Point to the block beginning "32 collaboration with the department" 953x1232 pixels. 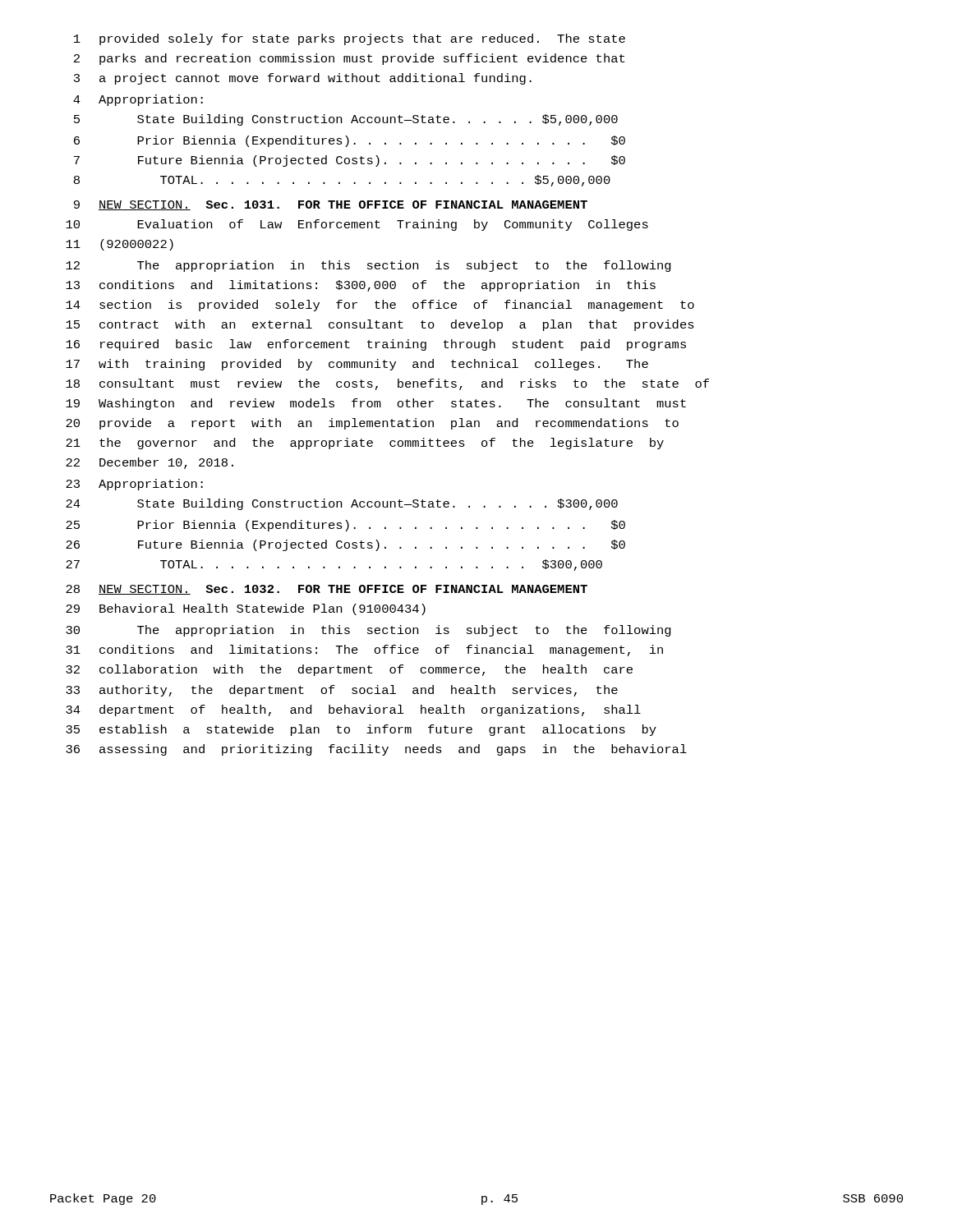click(x=476, y=671)
